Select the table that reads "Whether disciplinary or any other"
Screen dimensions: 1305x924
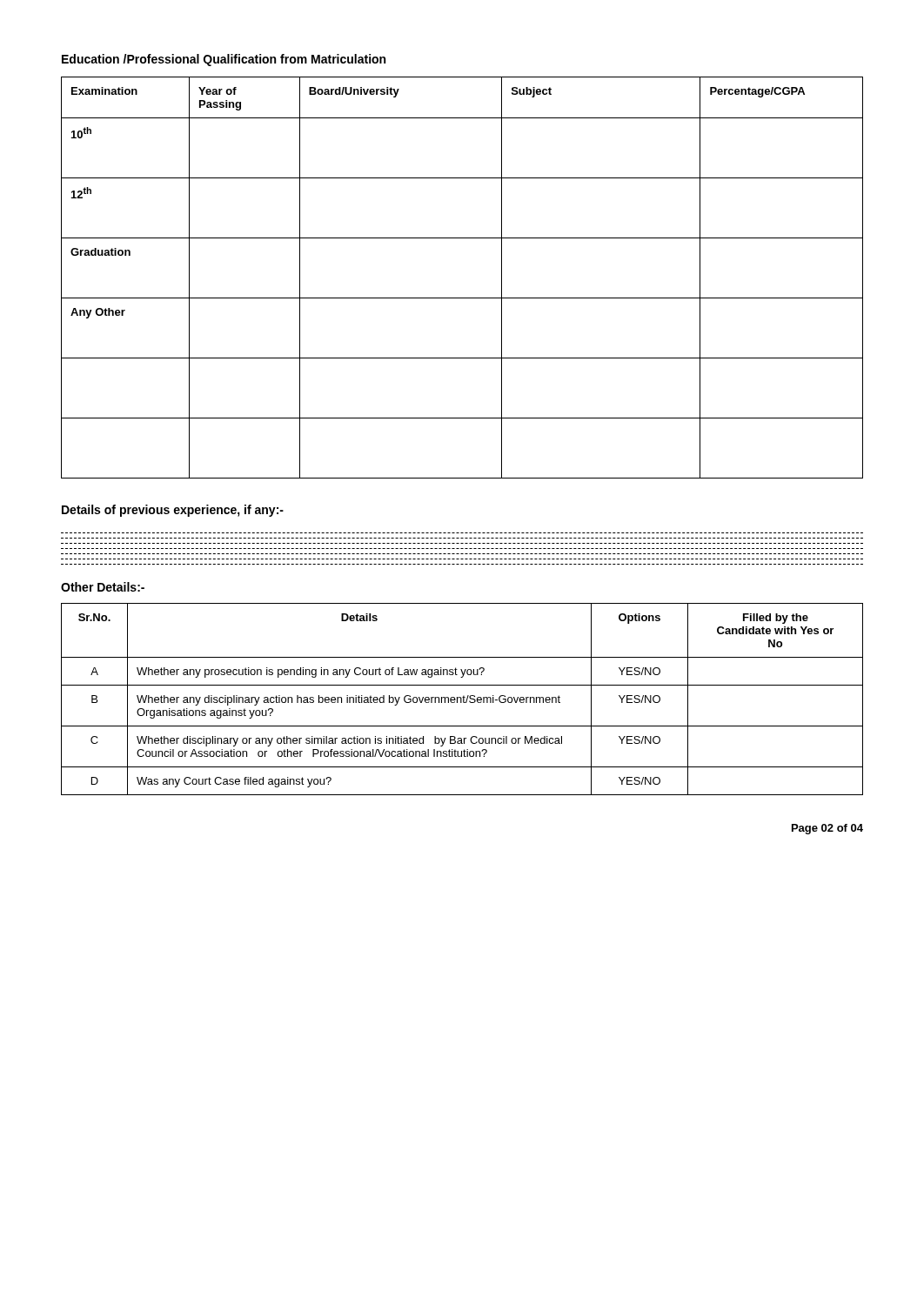pyautogui.click(x=462, y=699)
